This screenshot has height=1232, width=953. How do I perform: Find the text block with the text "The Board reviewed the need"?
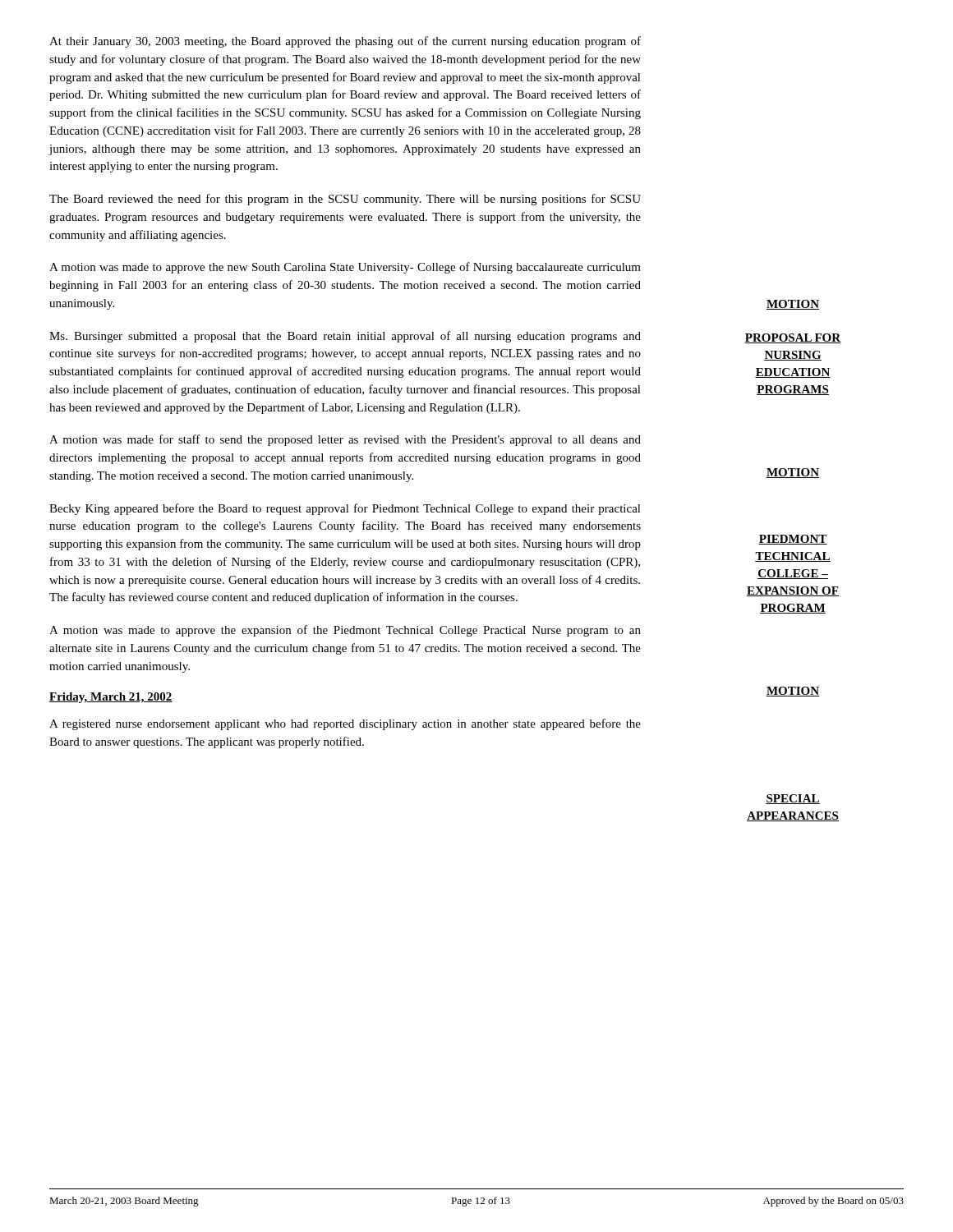pyautogui.click(x=345, y=217)
